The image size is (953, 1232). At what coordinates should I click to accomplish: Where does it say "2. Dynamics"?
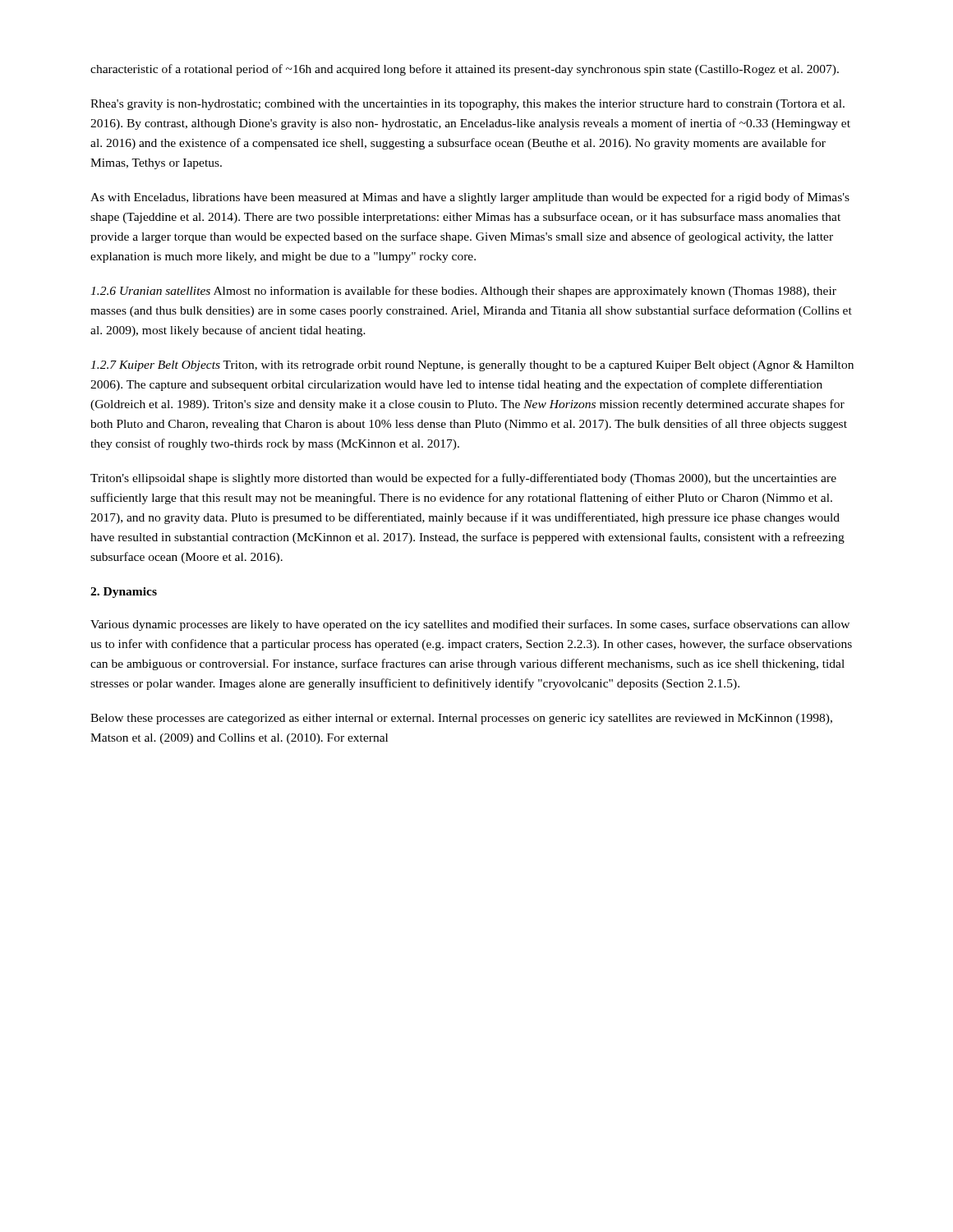tap(124, 591)
